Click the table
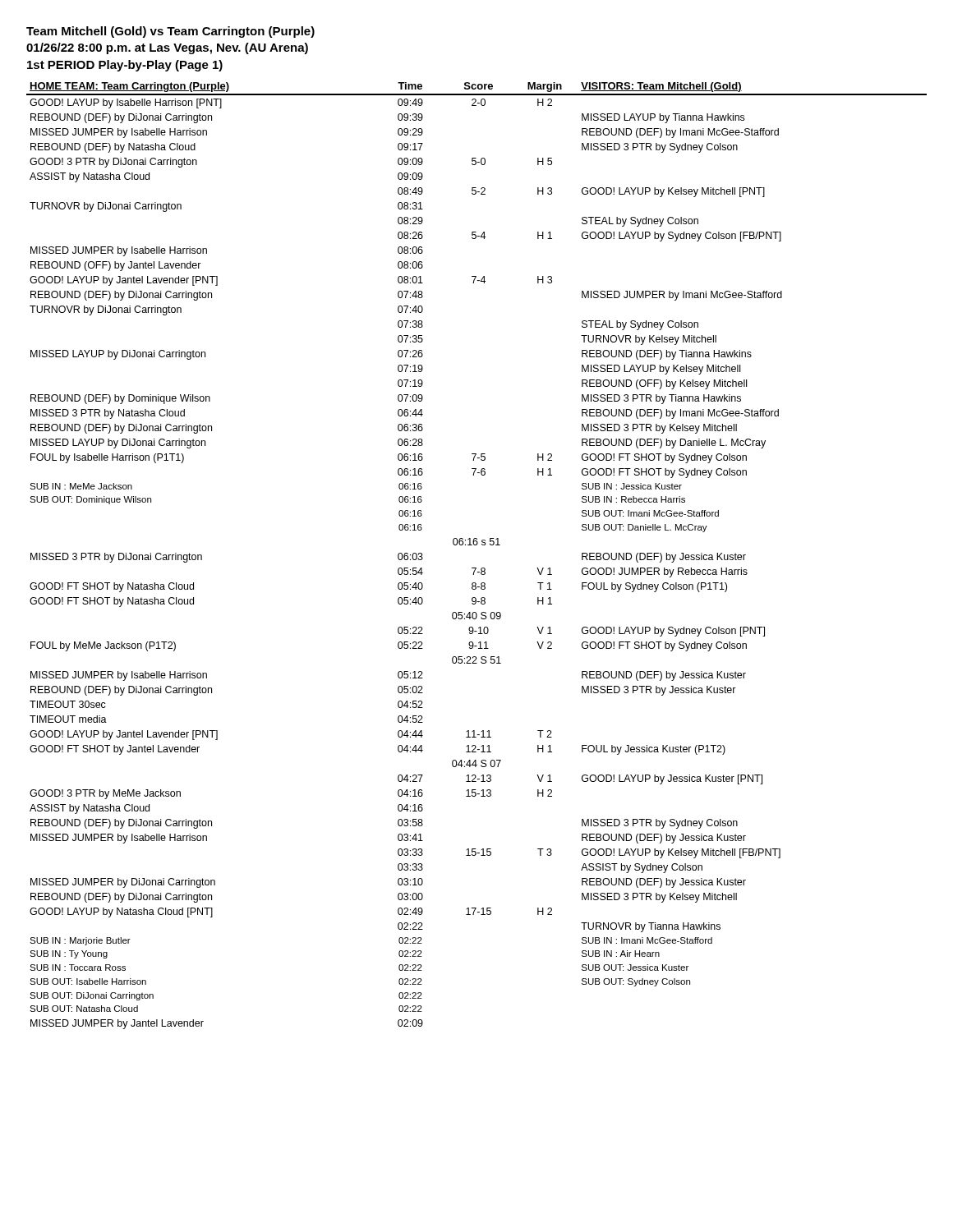The width and height of the screenshot is (953, 1232). (x=476, y=554)
